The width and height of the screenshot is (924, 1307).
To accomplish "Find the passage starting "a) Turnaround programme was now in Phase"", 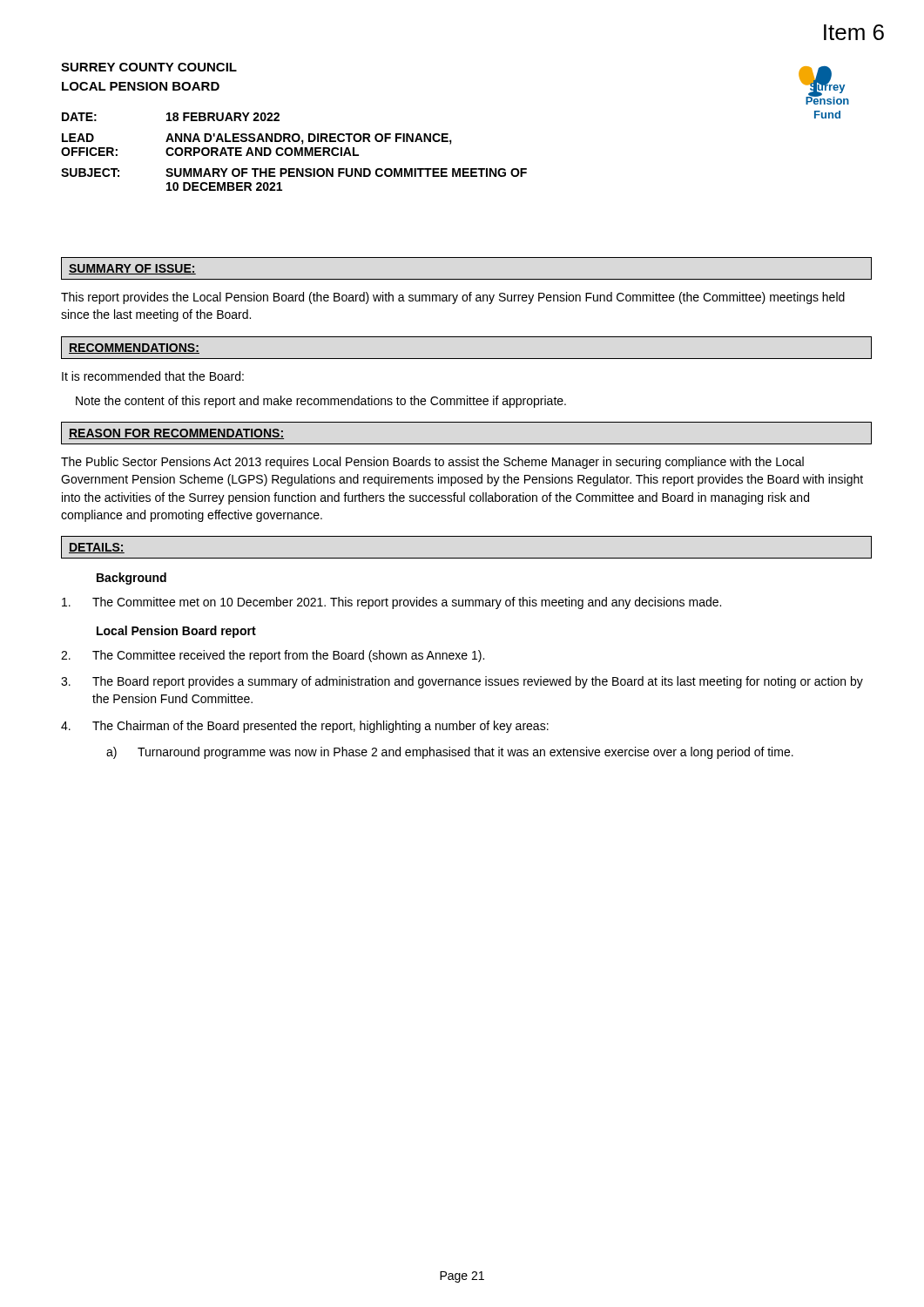I will (x=450, y=752).
